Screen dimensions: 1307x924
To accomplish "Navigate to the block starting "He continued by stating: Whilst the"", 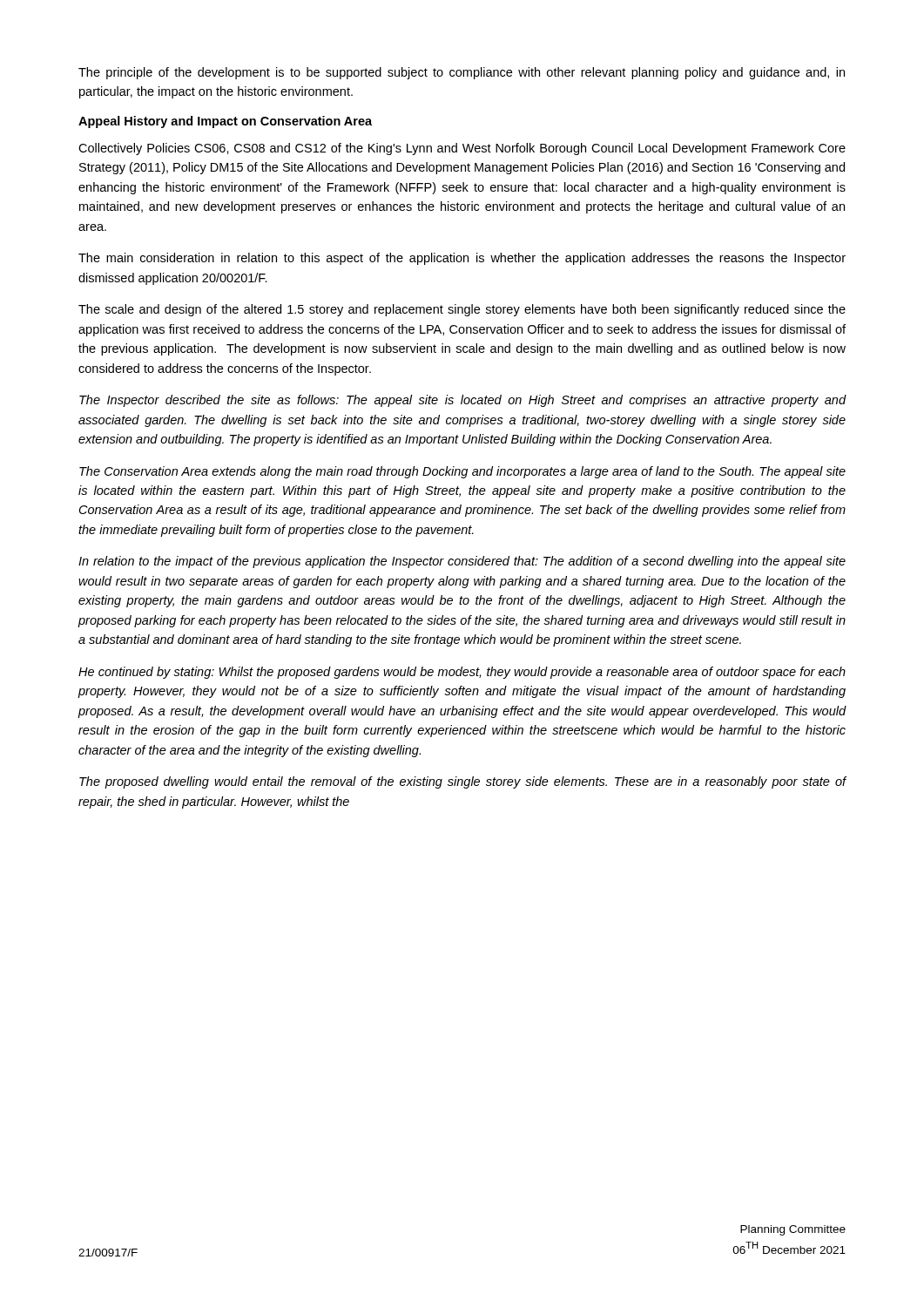I will pyautogui.click(x=462, y=711).
